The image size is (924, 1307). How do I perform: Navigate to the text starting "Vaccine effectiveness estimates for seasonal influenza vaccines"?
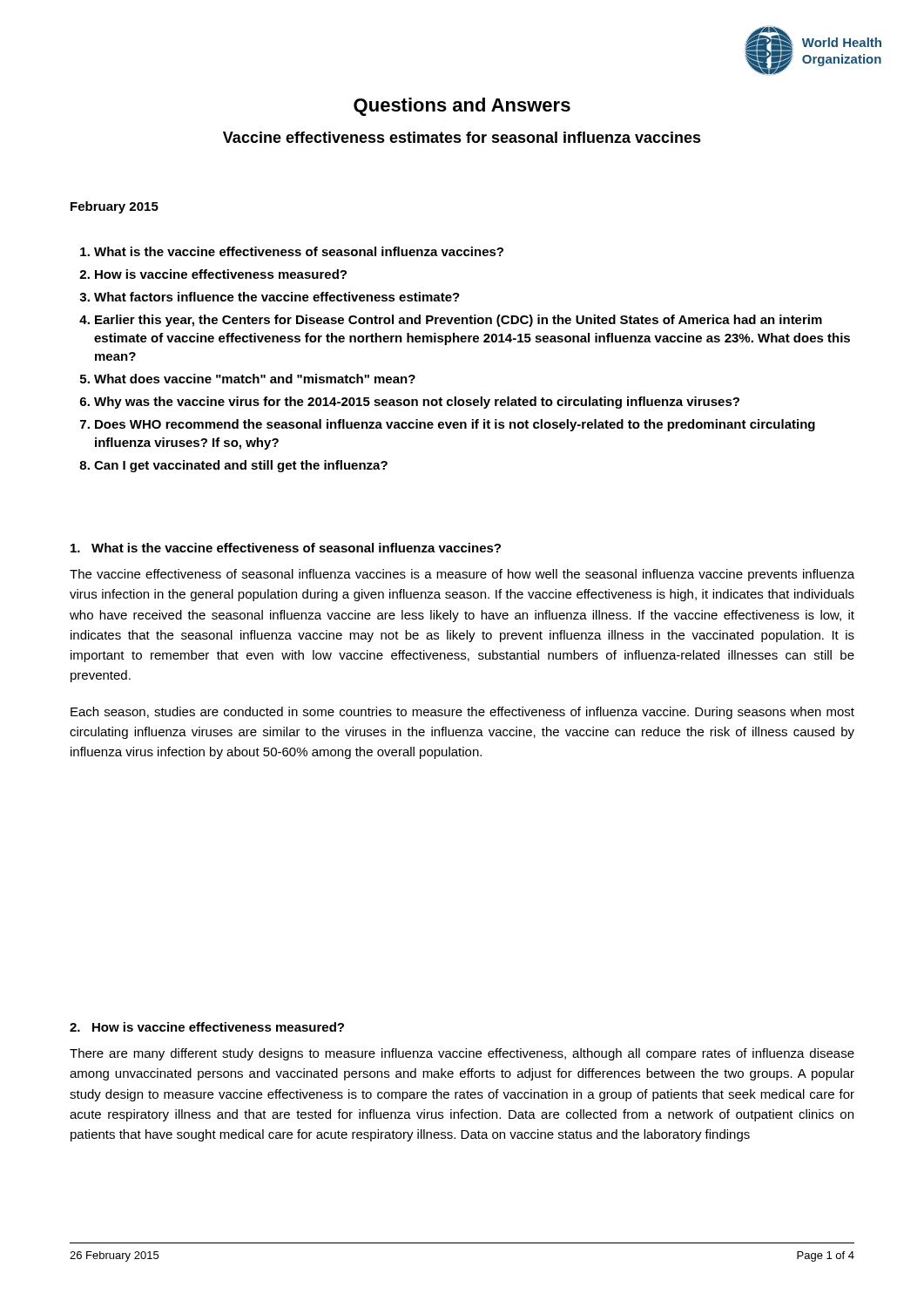tap(462, 138)
